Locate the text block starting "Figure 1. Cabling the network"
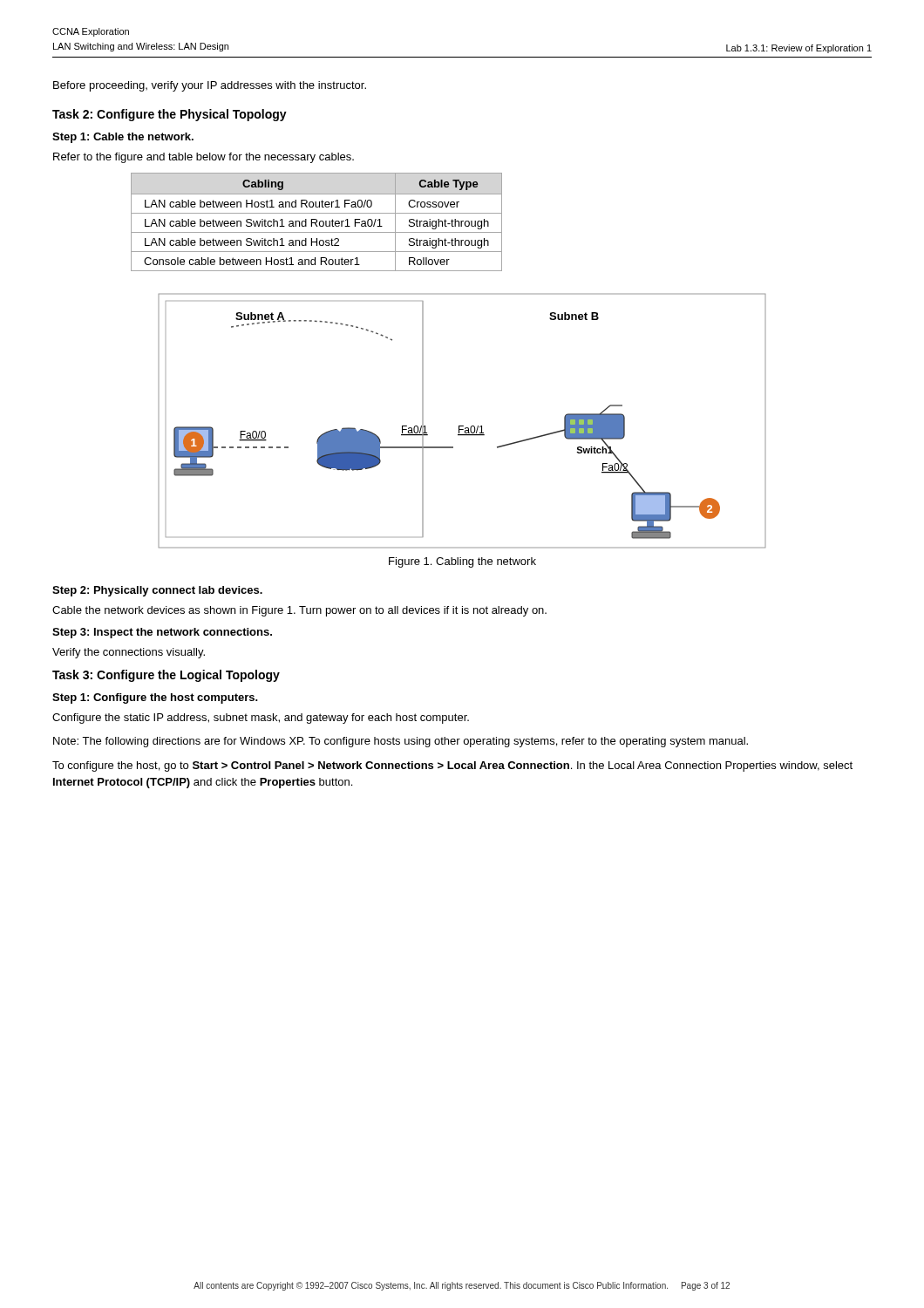Viewport: 924px width, 1308px height. (462, 561)
